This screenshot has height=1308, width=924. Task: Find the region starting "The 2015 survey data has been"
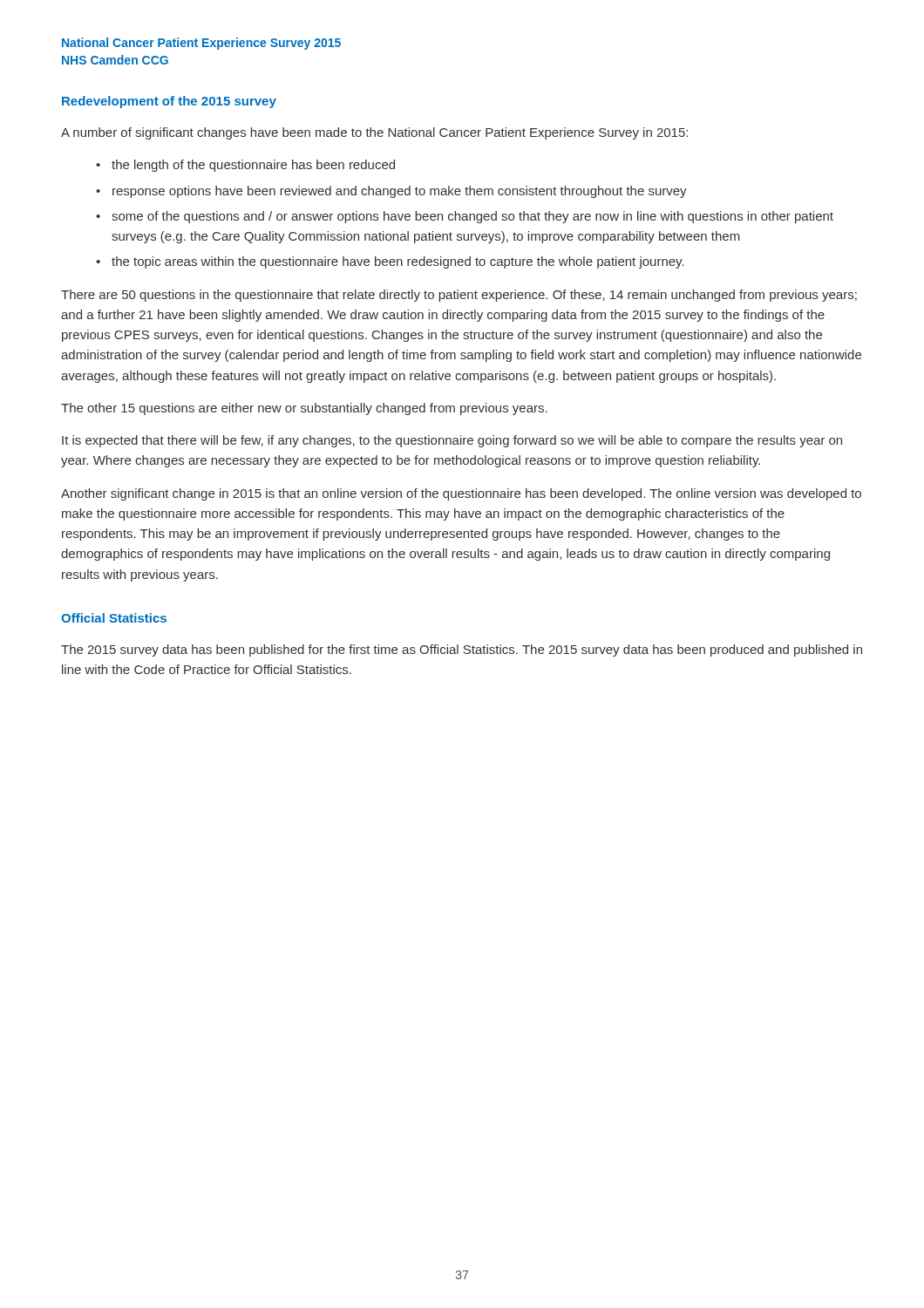click(462, 659)
